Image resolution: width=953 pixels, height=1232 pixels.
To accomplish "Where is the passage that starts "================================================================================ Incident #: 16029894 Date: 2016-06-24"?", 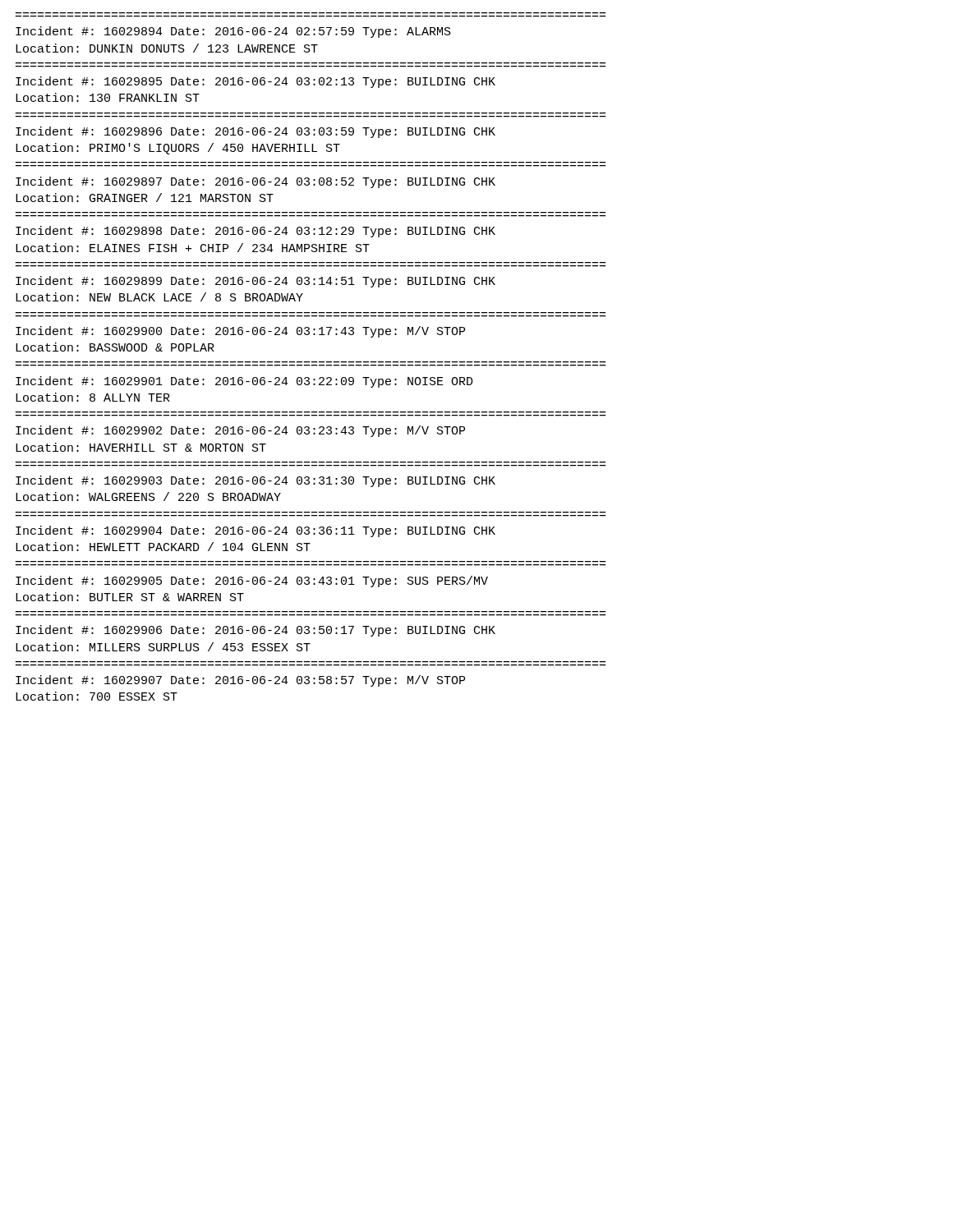I will [x=233, y=32].
